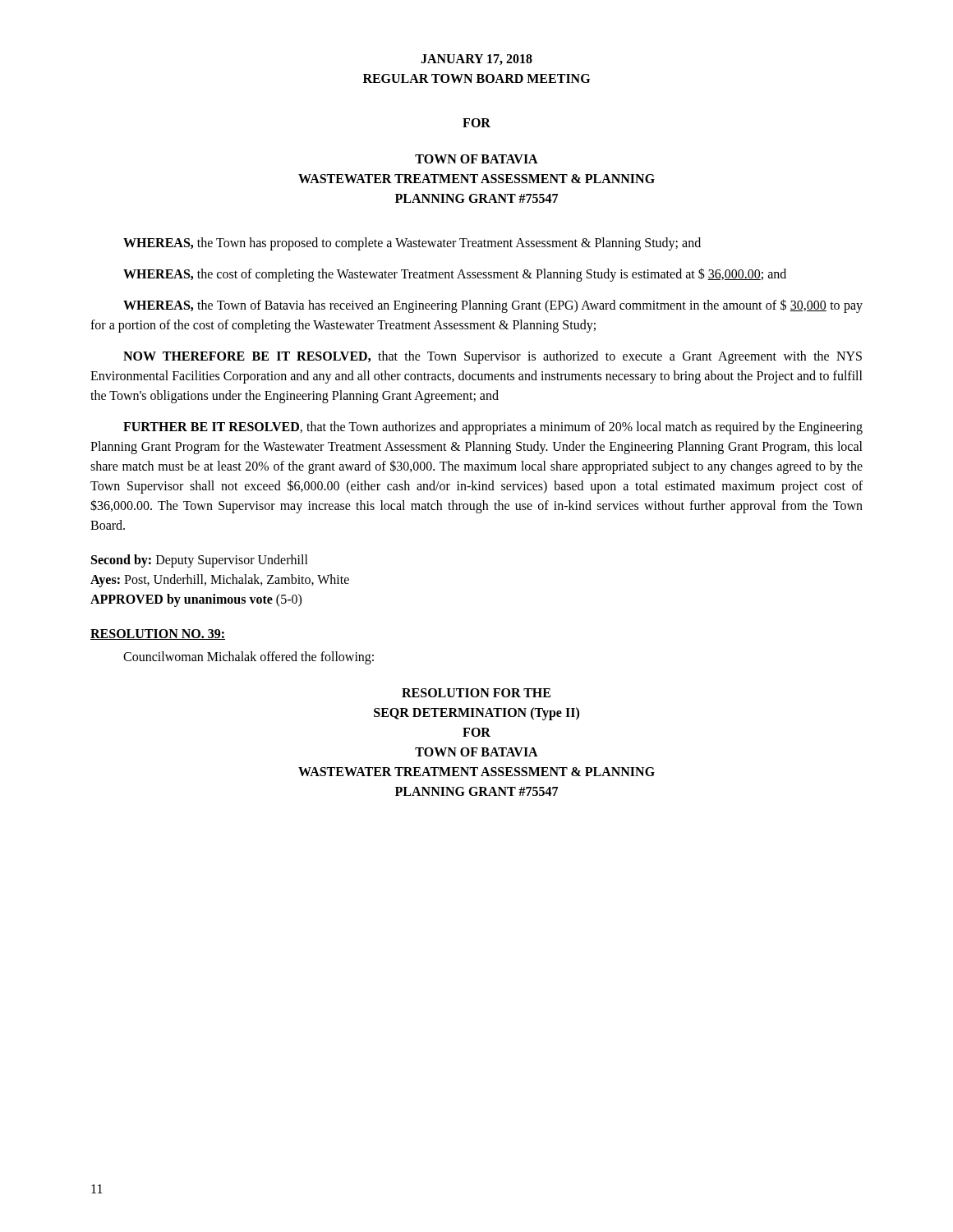Navigate to the block starting "WHEREAS, the Town has proposed to complete a"

476,243
